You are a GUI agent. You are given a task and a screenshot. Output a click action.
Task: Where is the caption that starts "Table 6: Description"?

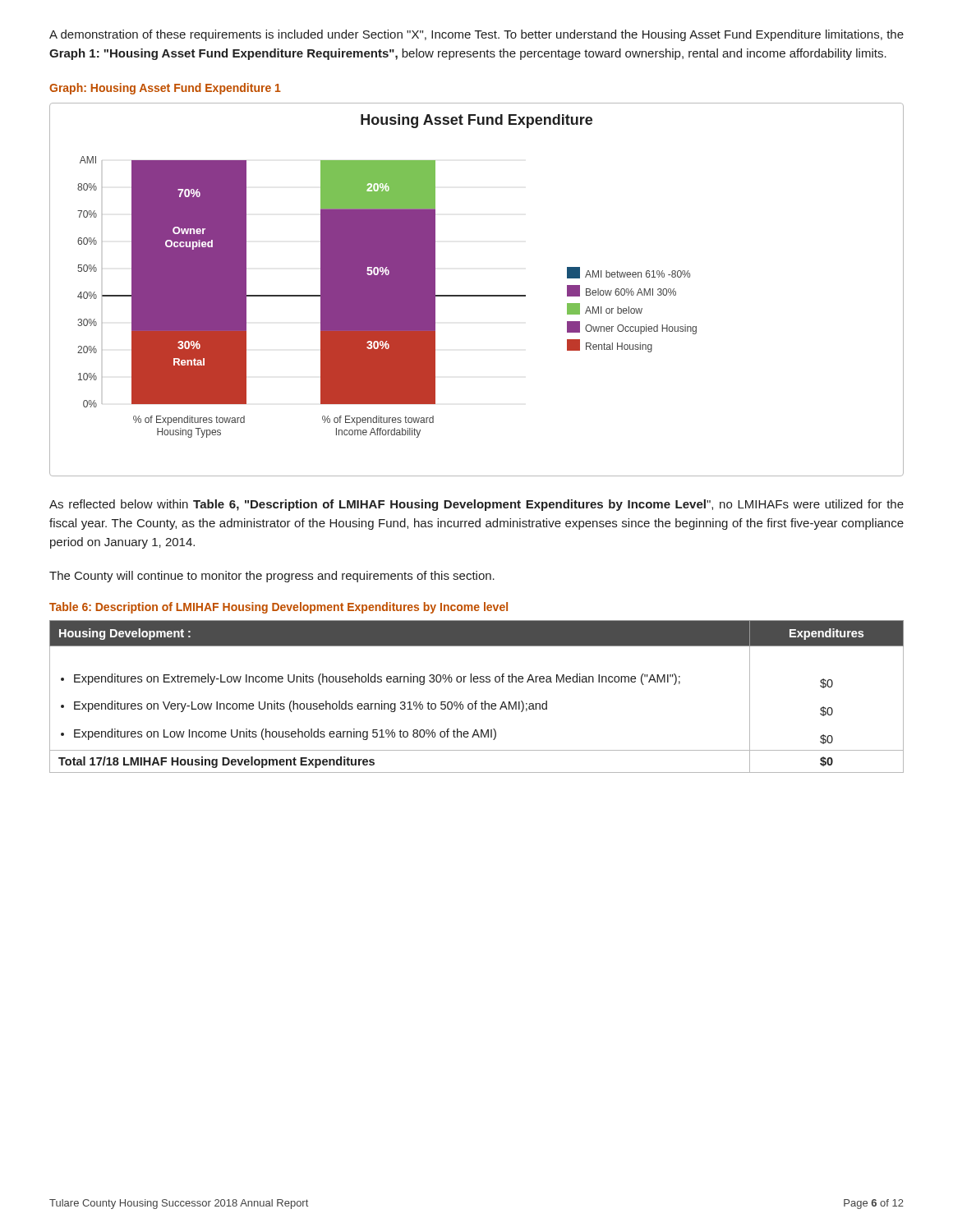[279, 607]
